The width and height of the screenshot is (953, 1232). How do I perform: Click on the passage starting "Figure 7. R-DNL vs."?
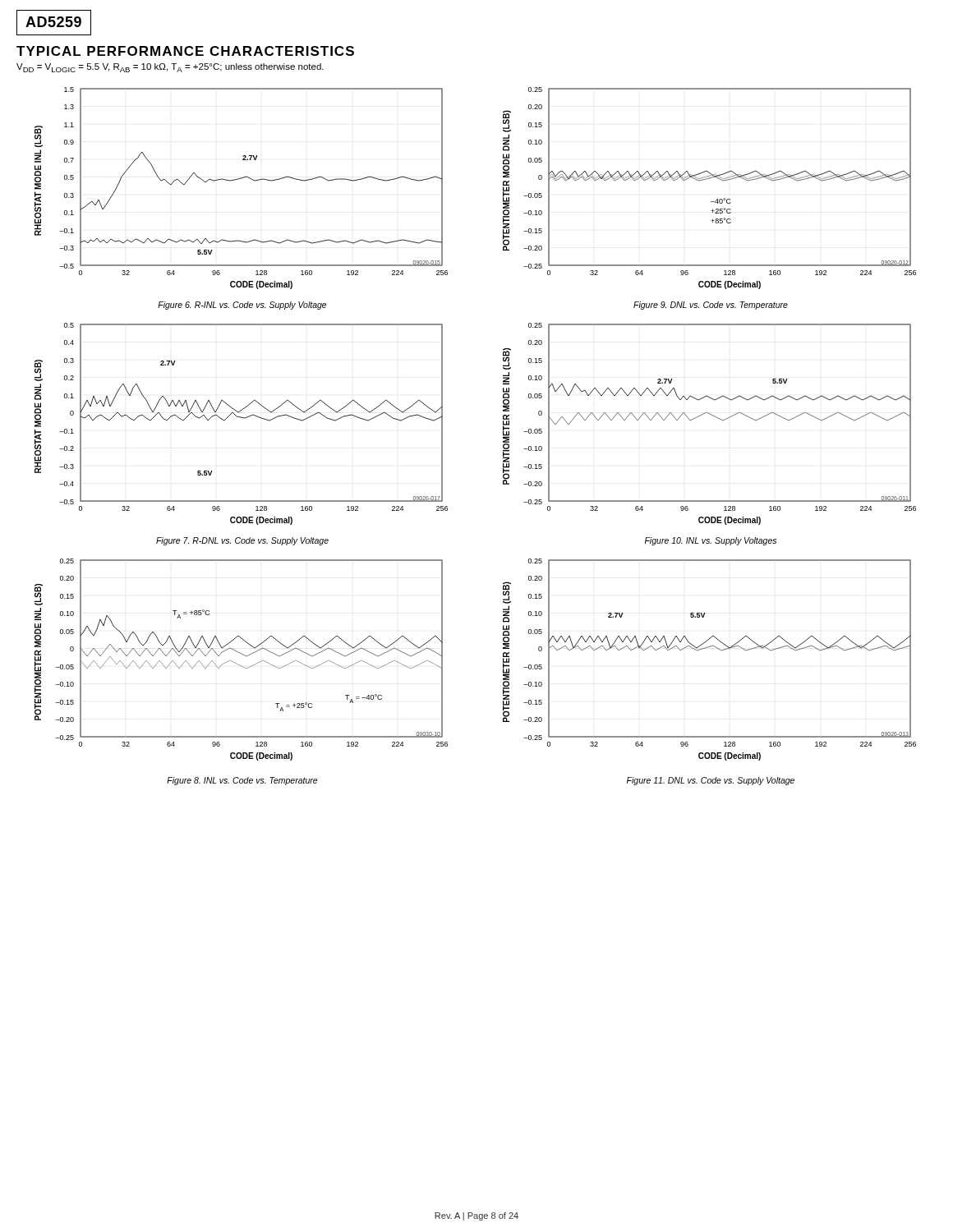point(242,541)
